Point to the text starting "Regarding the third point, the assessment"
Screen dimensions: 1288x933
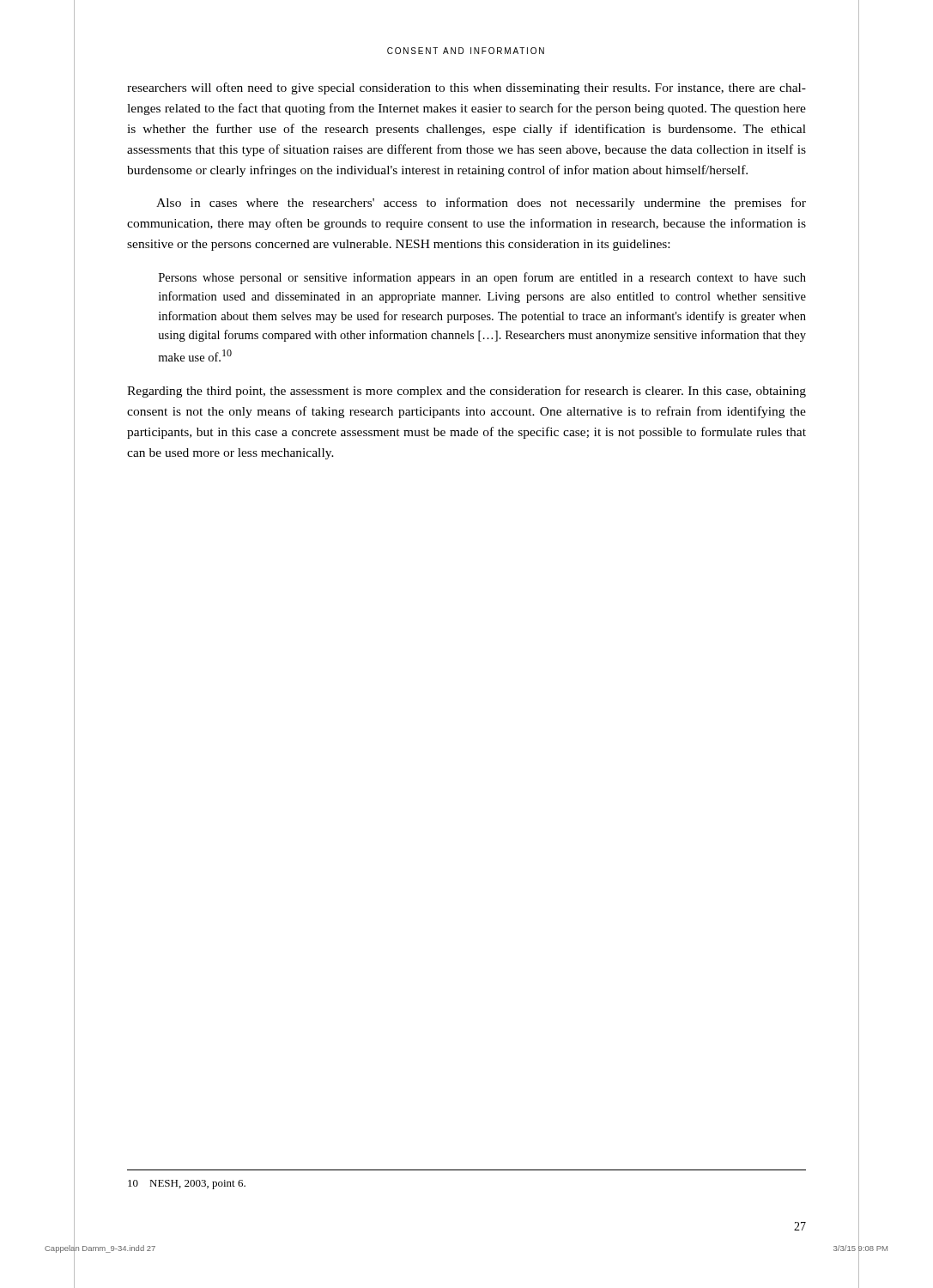pos(466,422)
